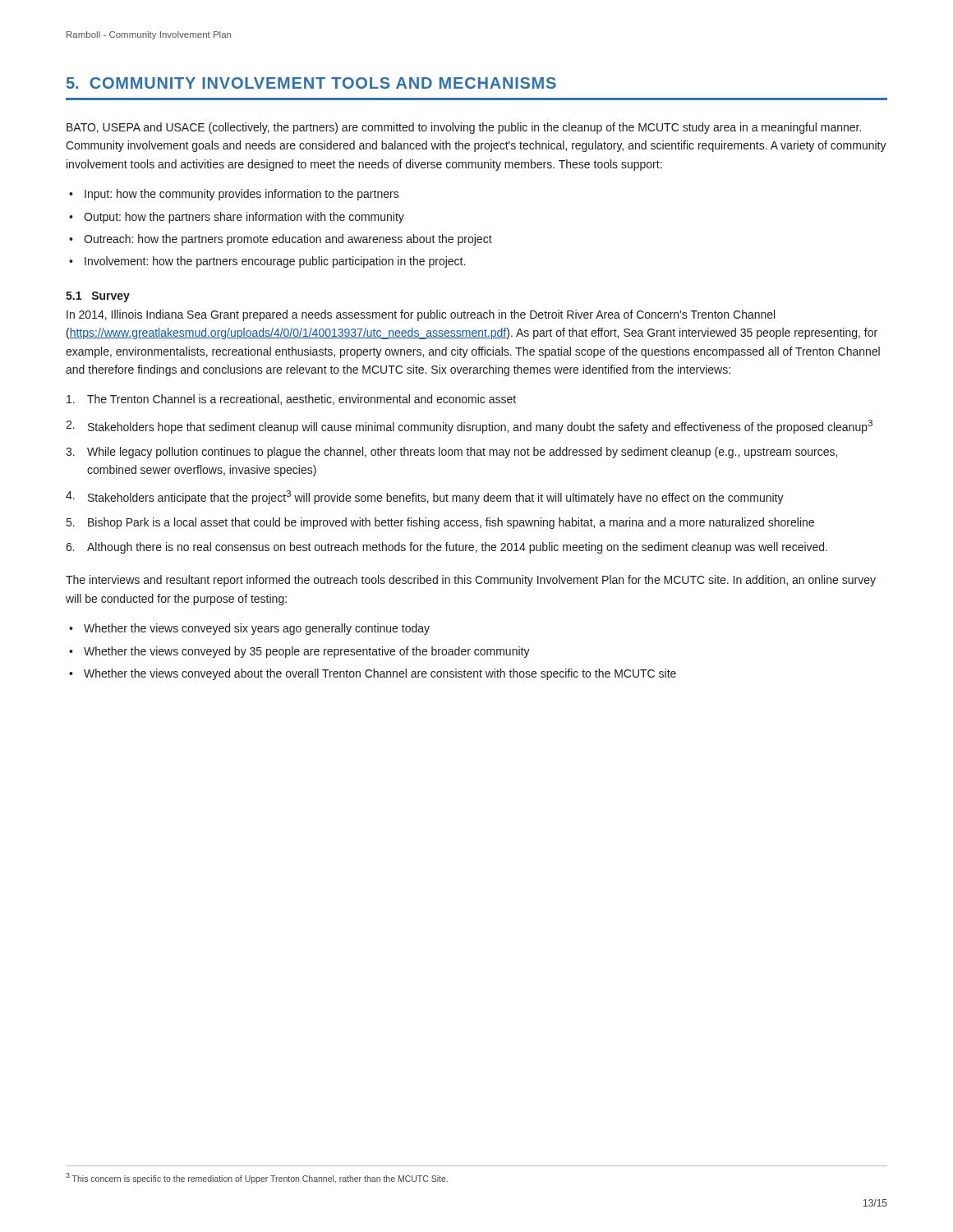Select the block starting "Whether the views conveyed by 35 people are"
953x1232 pixels.
pyautogui.click(x=307, y=651)
